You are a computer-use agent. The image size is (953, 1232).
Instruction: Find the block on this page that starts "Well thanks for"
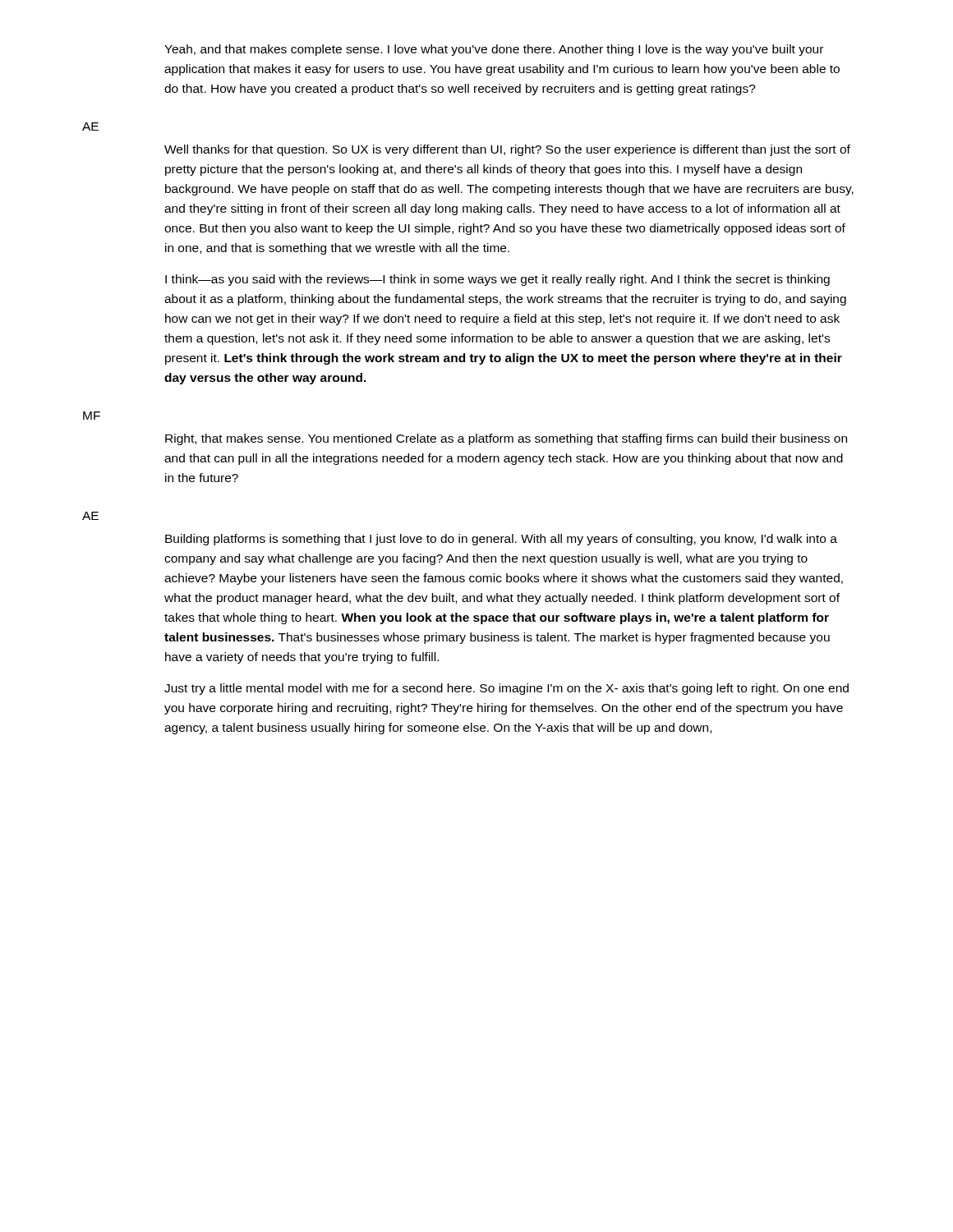[x=509, y=199]
